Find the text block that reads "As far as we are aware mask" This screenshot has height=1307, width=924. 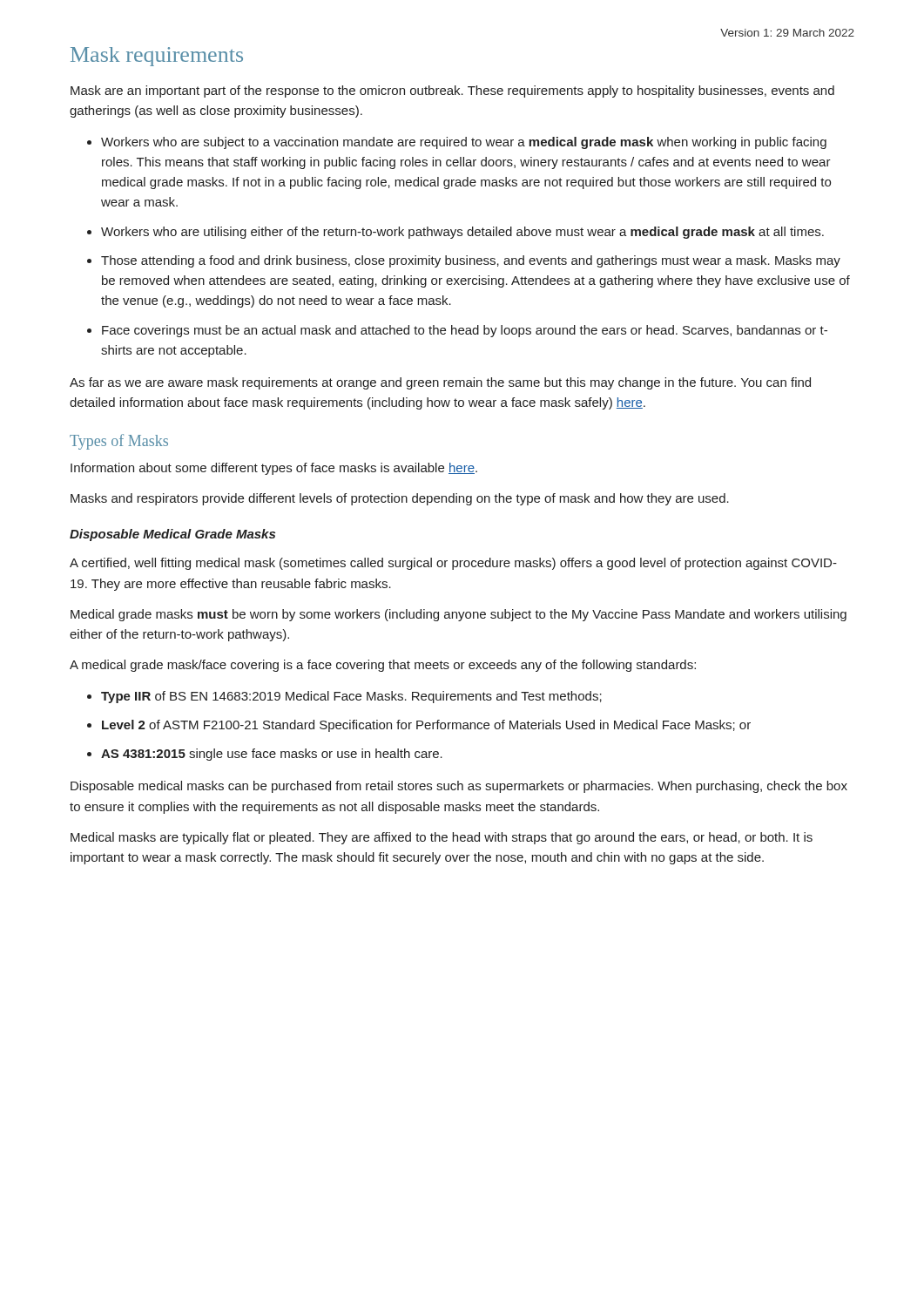tap(462, 392)
